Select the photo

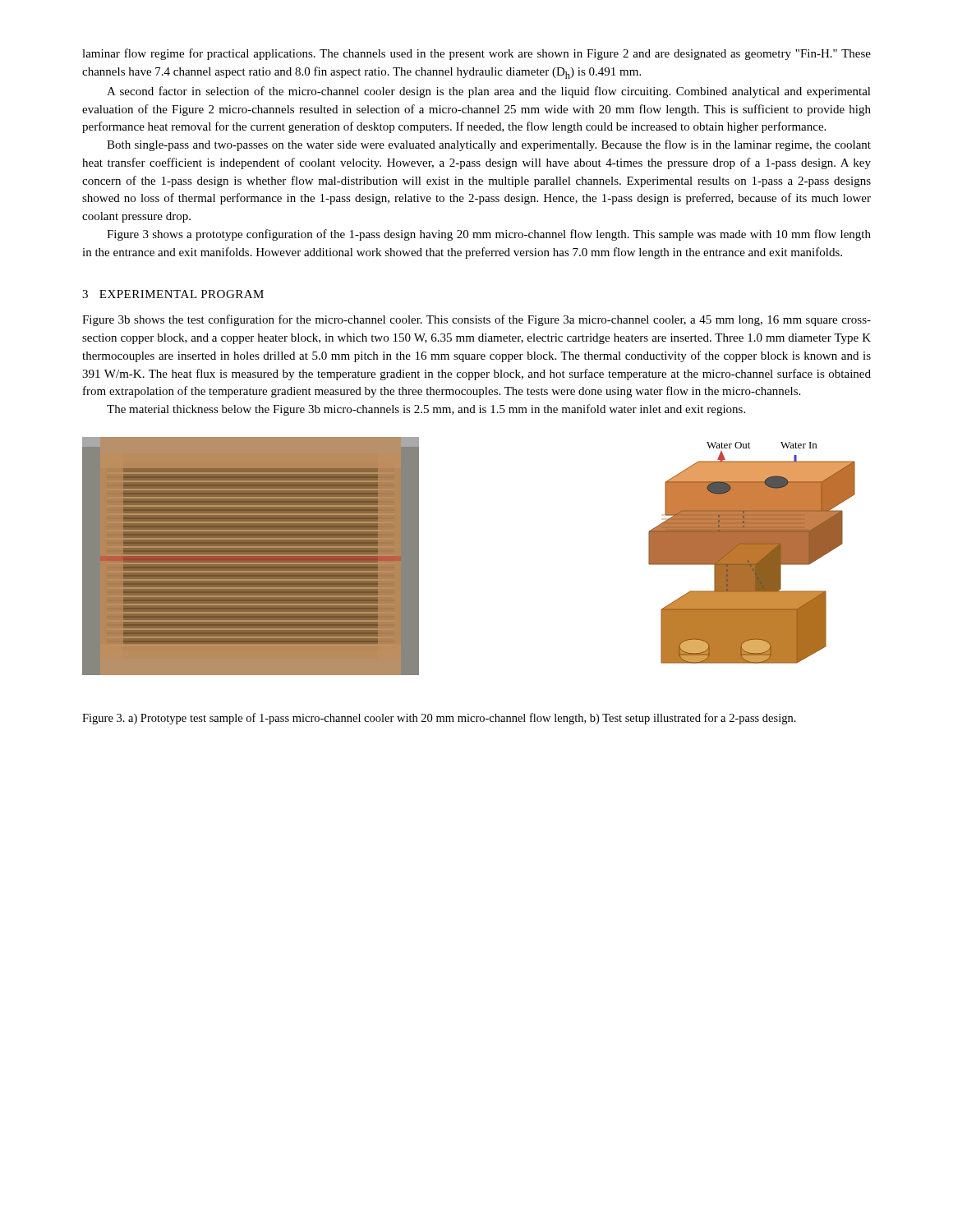(251, 558)
